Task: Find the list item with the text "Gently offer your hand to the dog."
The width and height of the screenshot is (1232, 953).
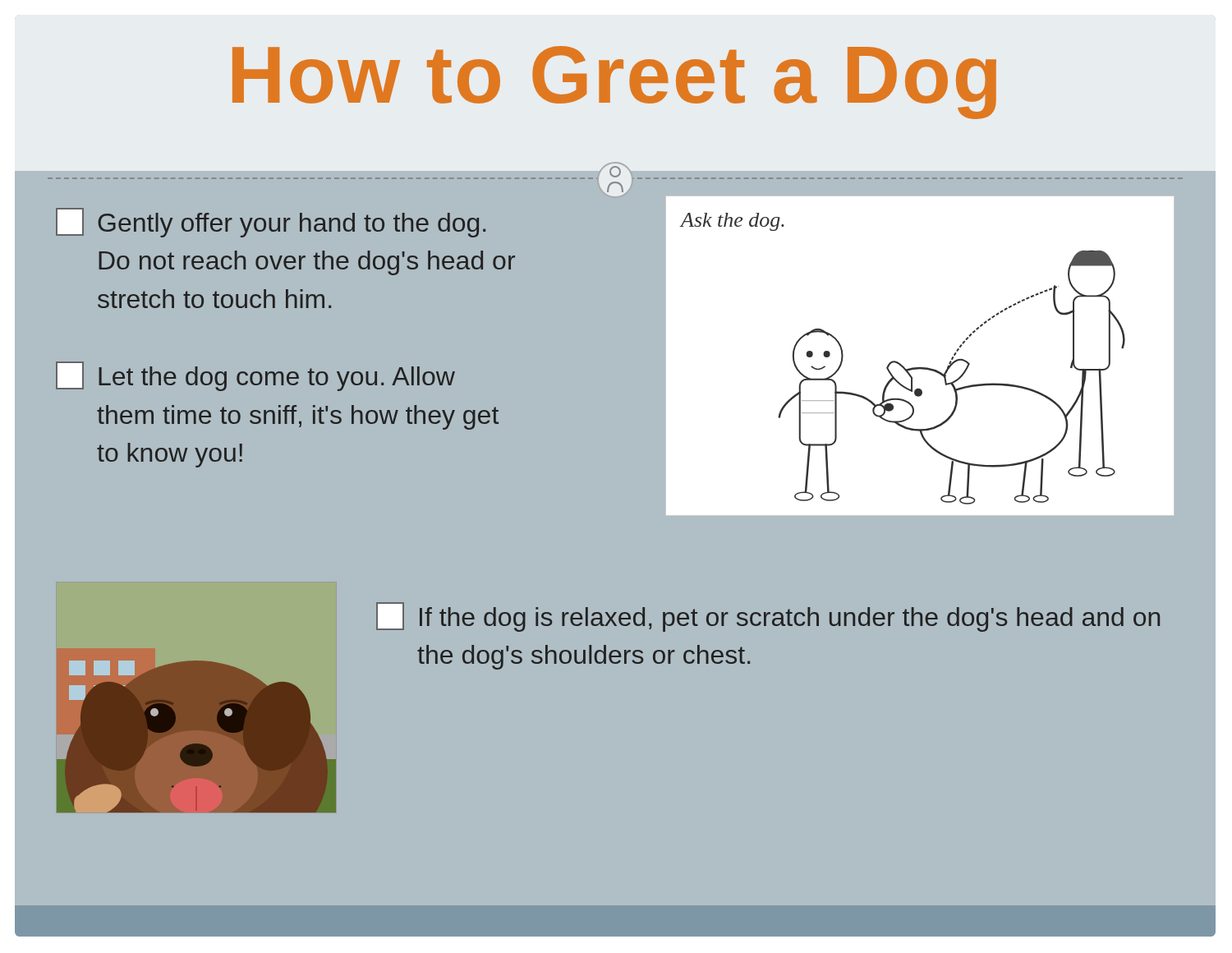Action: click(x=286, y=261)
